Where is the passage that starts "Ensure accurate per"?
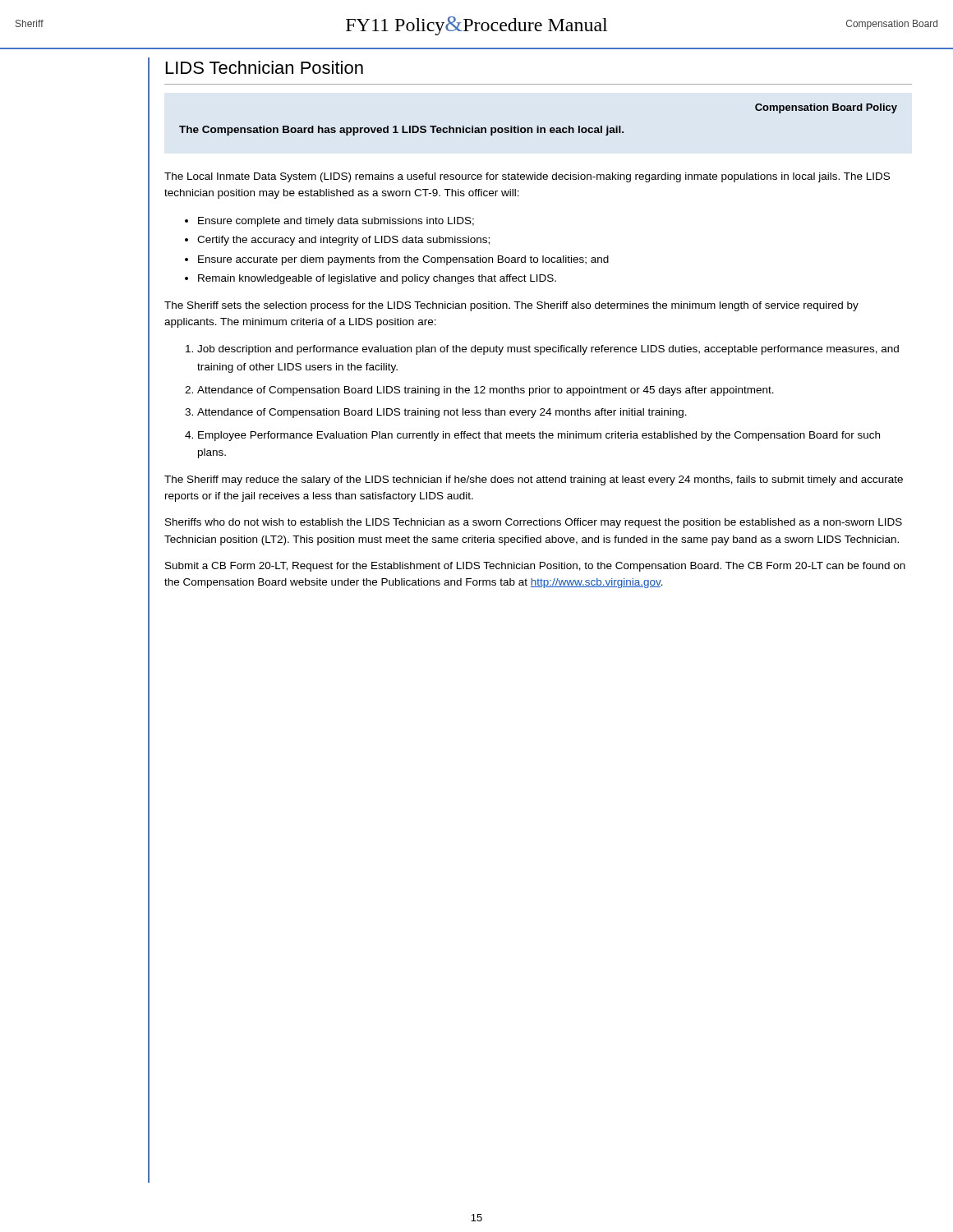The image size is (953, 1232). pos(403,259)
